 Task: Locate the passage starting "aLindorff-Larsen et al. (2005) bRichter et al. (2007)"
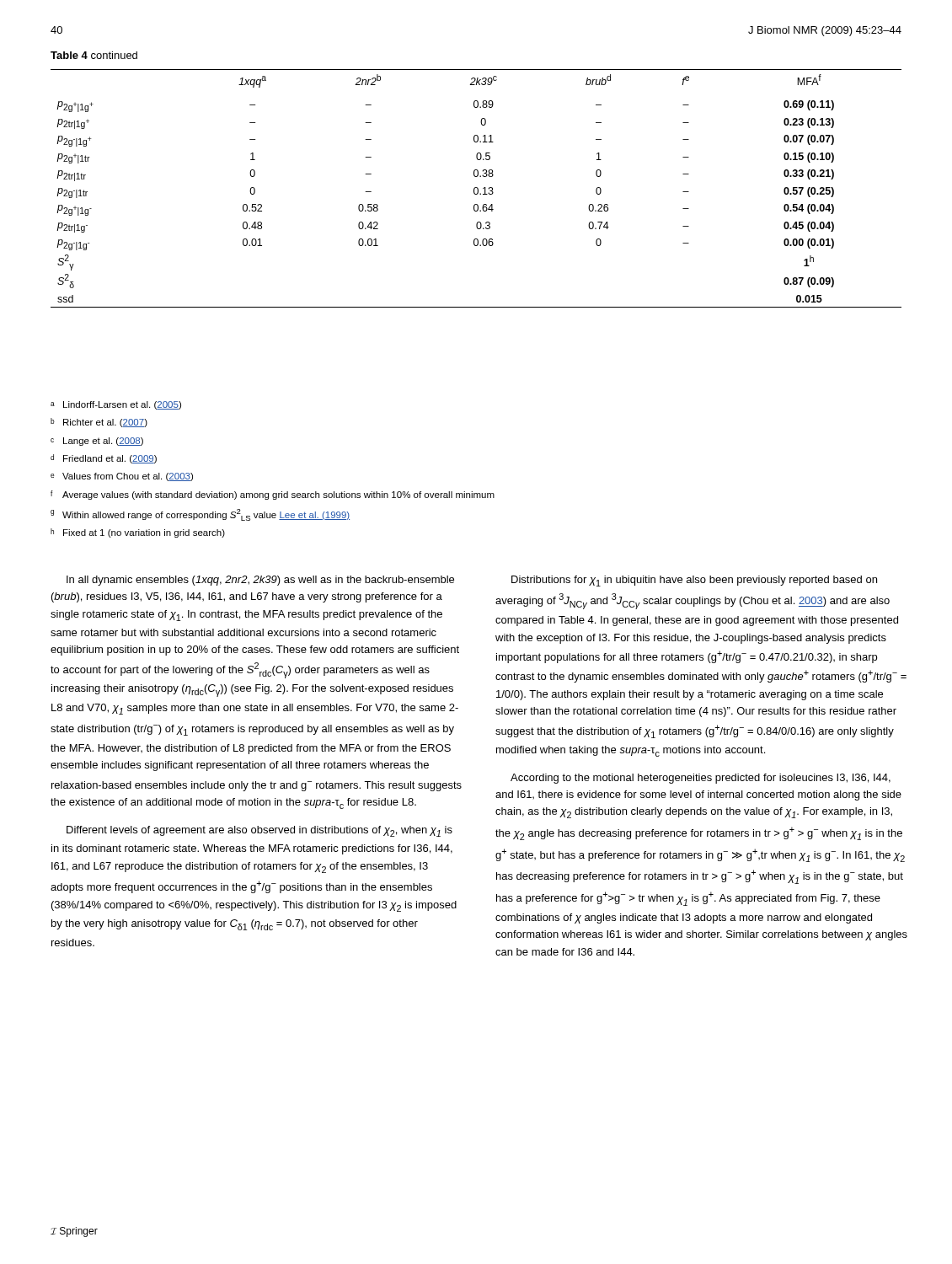click(116, 405)
